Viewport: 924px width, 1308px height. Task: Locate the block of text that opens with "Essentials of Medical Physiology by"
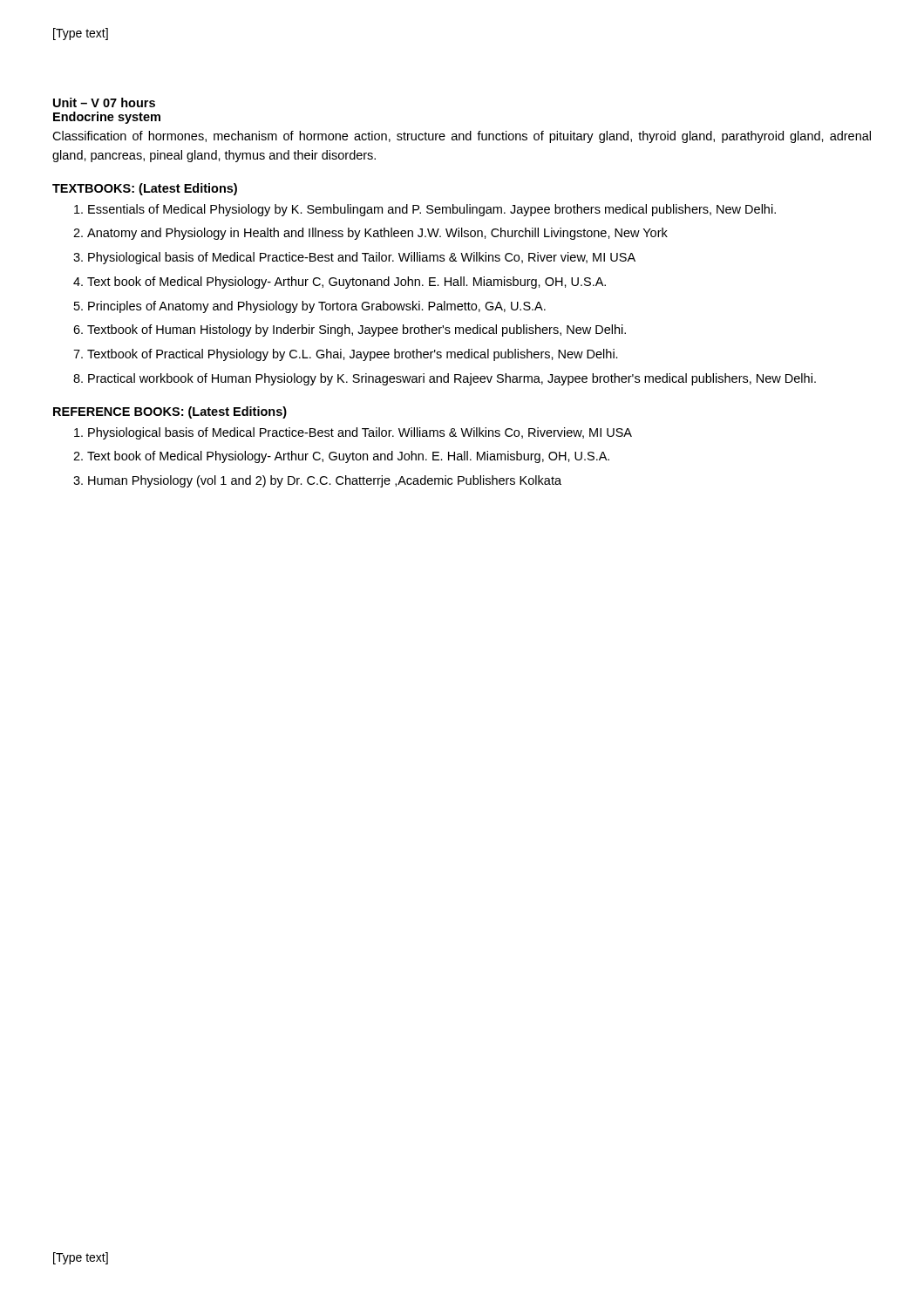tap(432, 209)
